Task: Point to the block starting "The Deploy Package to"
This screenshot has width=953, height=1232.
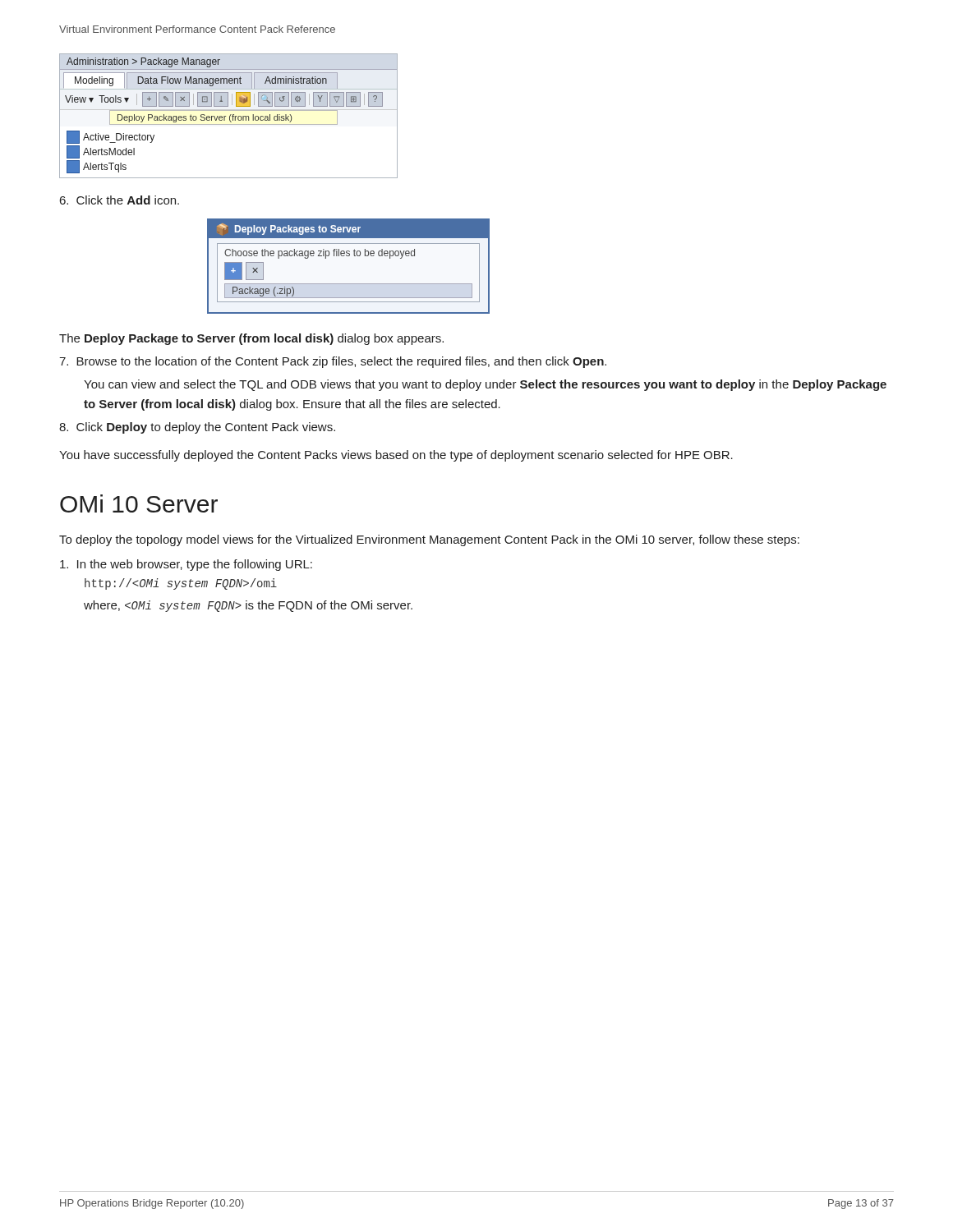Action: coord(252,338)
